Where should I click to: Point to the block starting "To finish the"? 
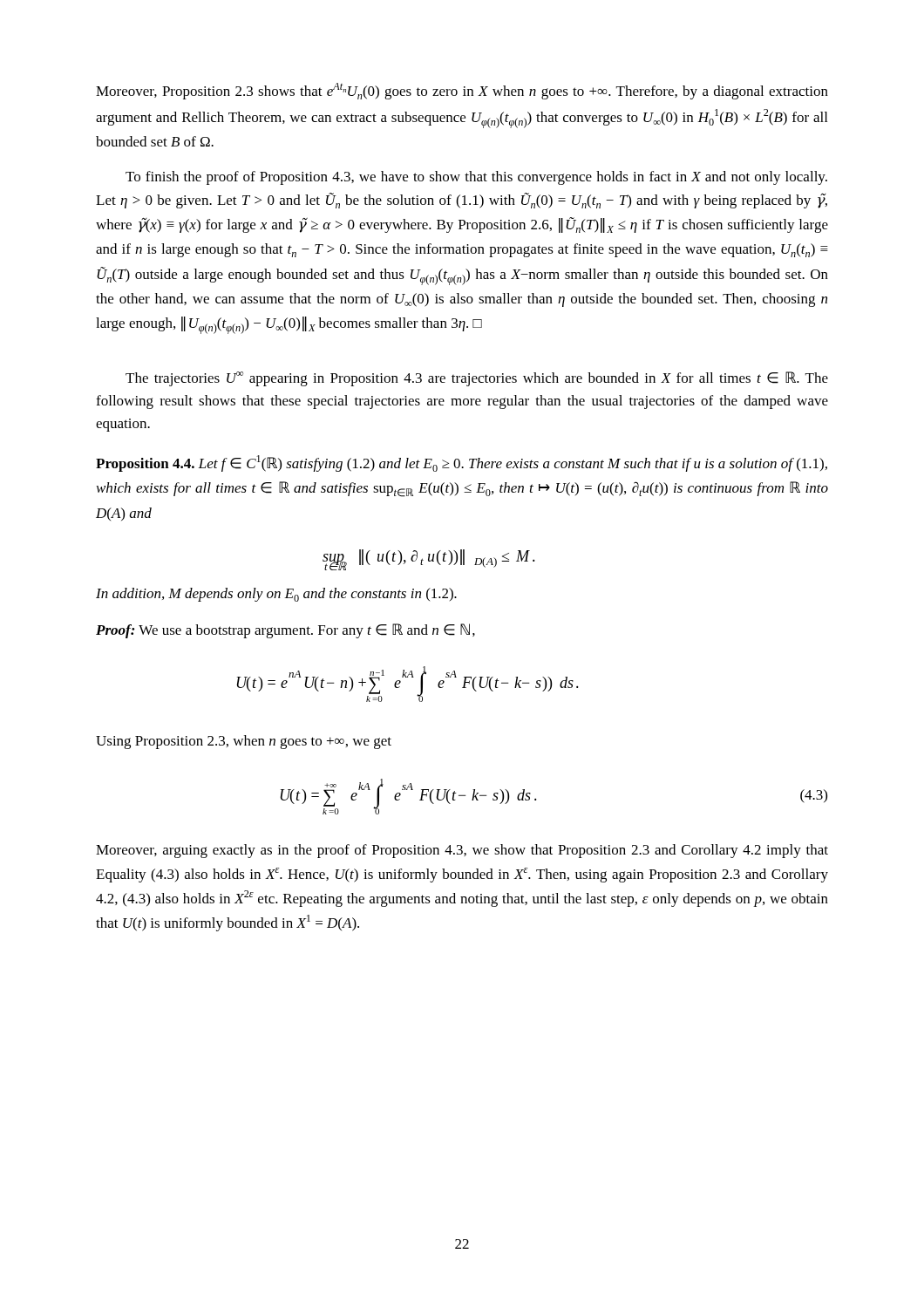click(x=462, y=252)
